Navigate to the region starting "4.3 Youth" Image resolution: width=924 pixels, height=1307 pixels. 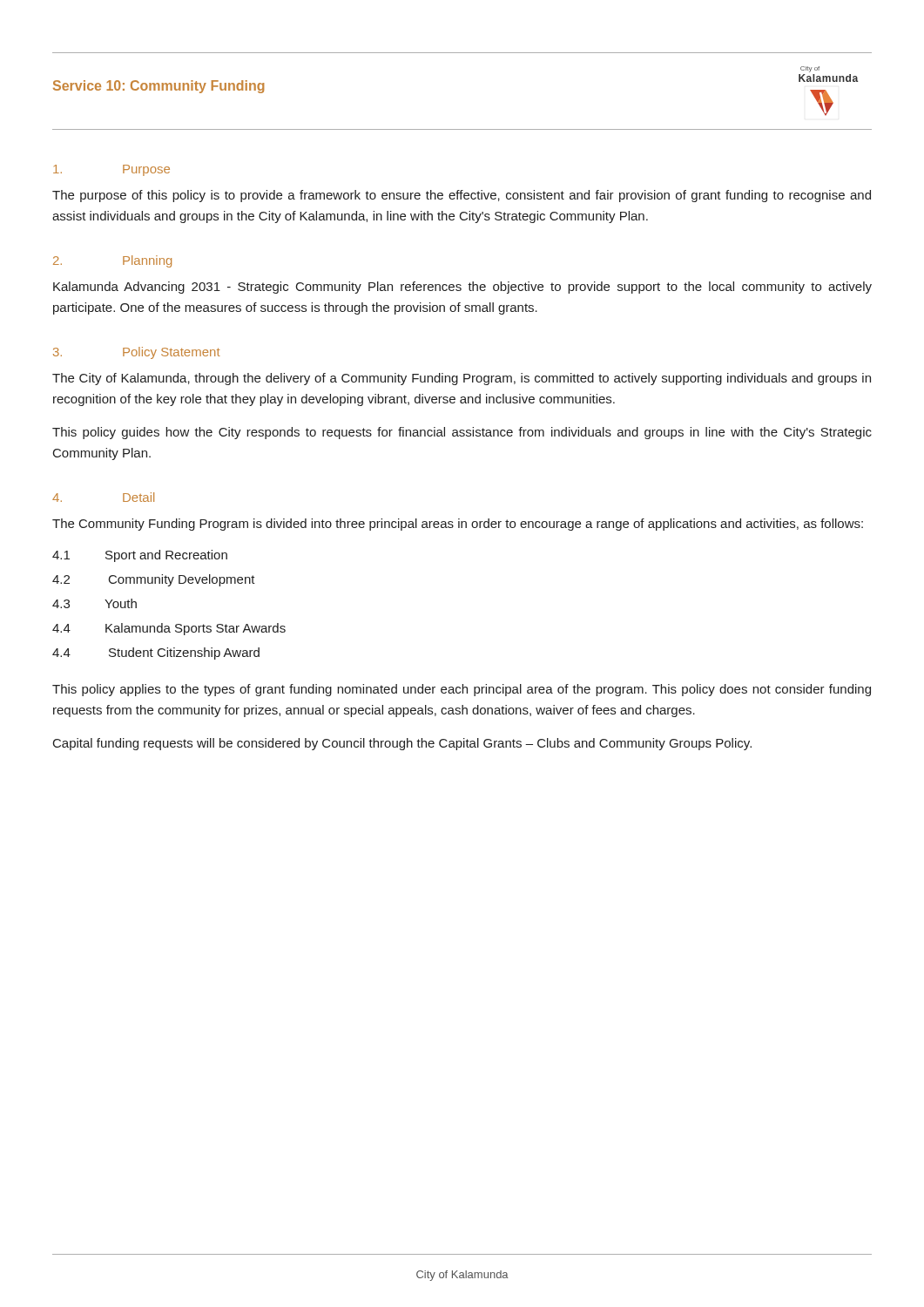click(x=128, y=603)
